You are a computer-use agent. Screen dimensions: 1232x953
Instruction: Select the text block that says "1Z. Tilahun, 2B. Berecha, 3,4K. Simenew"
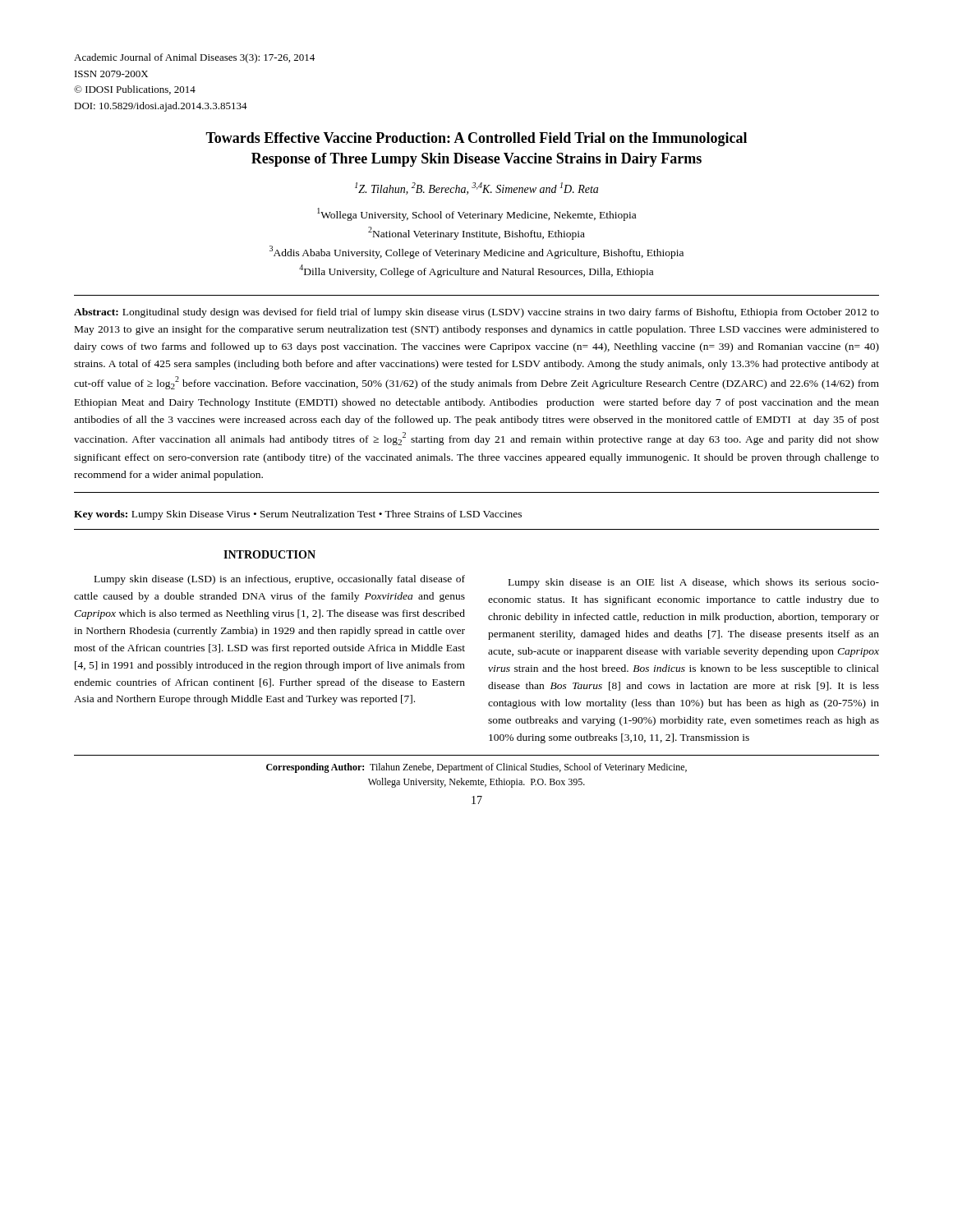click(476, 188)
